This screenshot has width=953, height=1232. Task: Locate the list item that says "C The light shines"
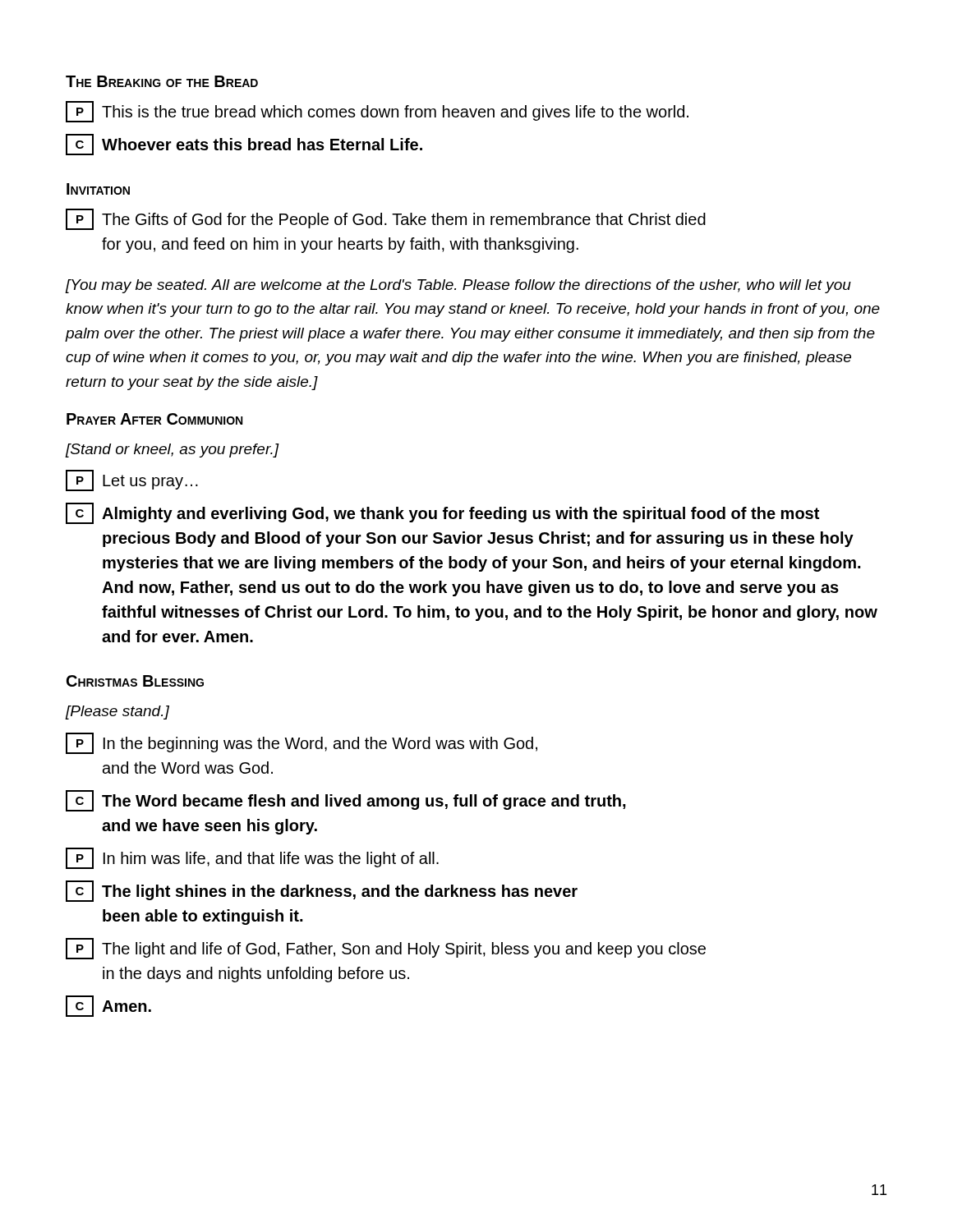pyautogui.click(x=476, y=904)
